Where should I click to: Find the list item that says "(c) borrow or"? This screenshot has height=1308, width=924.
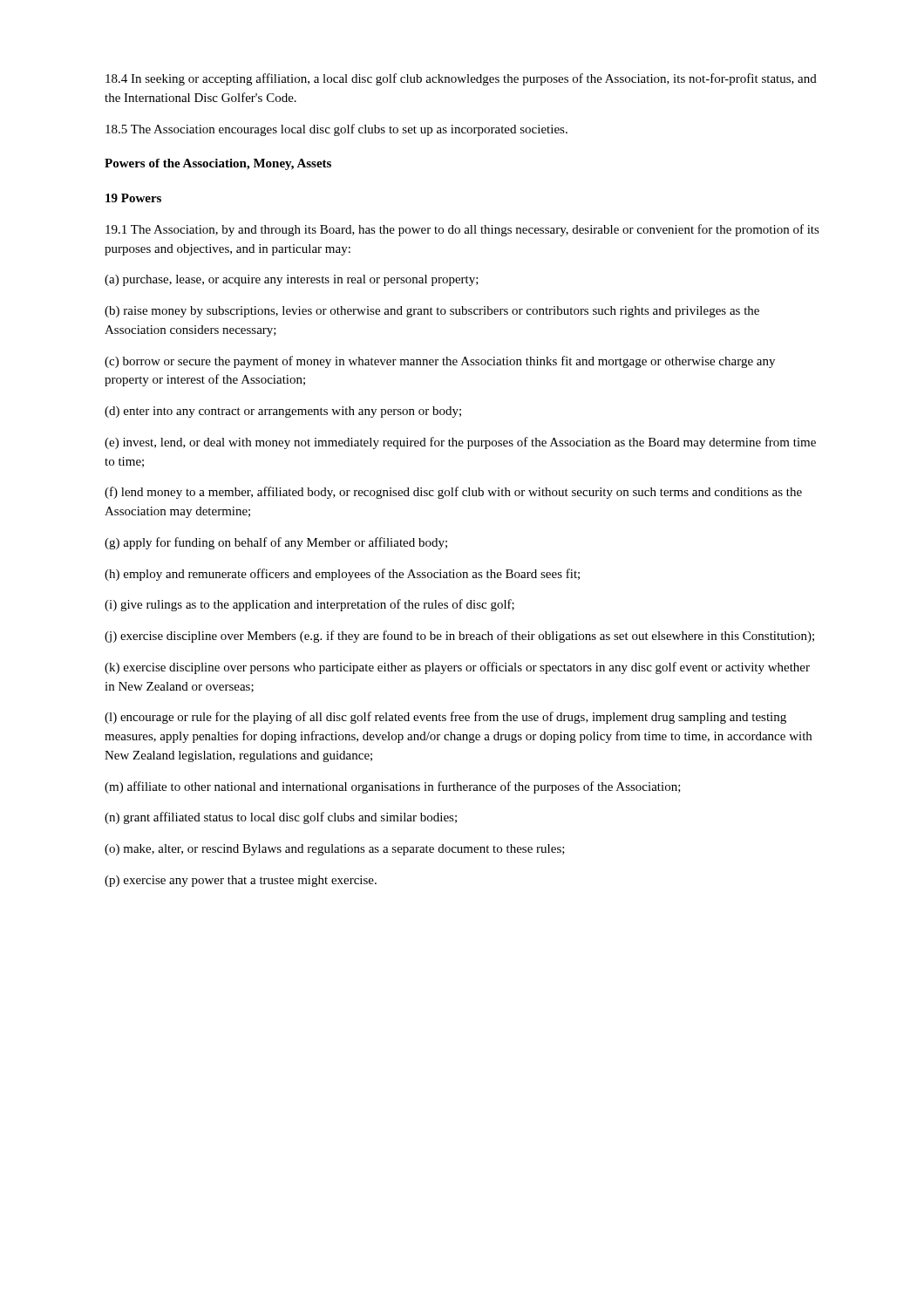[440, 370]
